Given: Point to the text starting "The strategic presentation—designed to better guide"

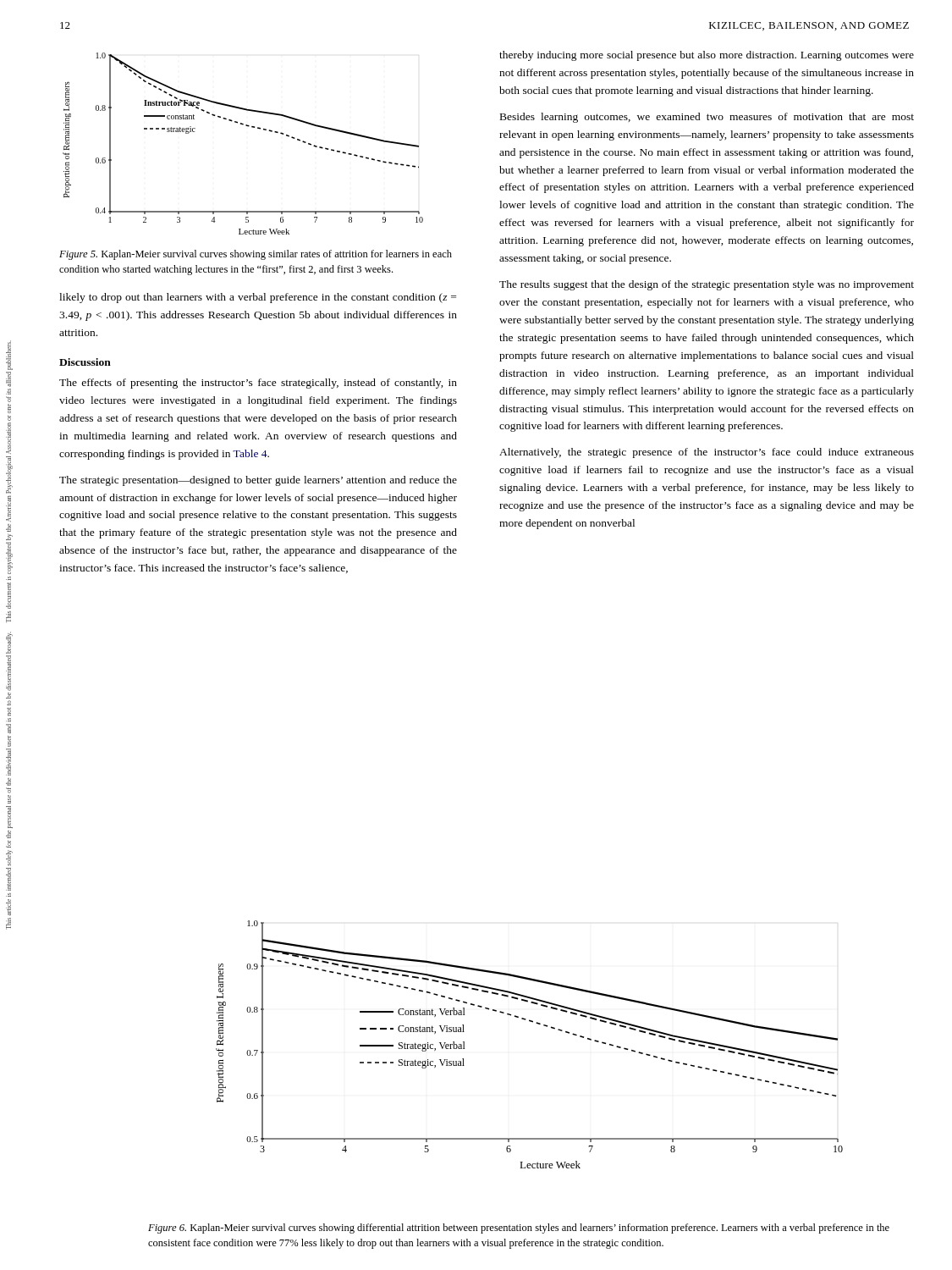Looking at the screenshot, I should [x=258, y=524].
